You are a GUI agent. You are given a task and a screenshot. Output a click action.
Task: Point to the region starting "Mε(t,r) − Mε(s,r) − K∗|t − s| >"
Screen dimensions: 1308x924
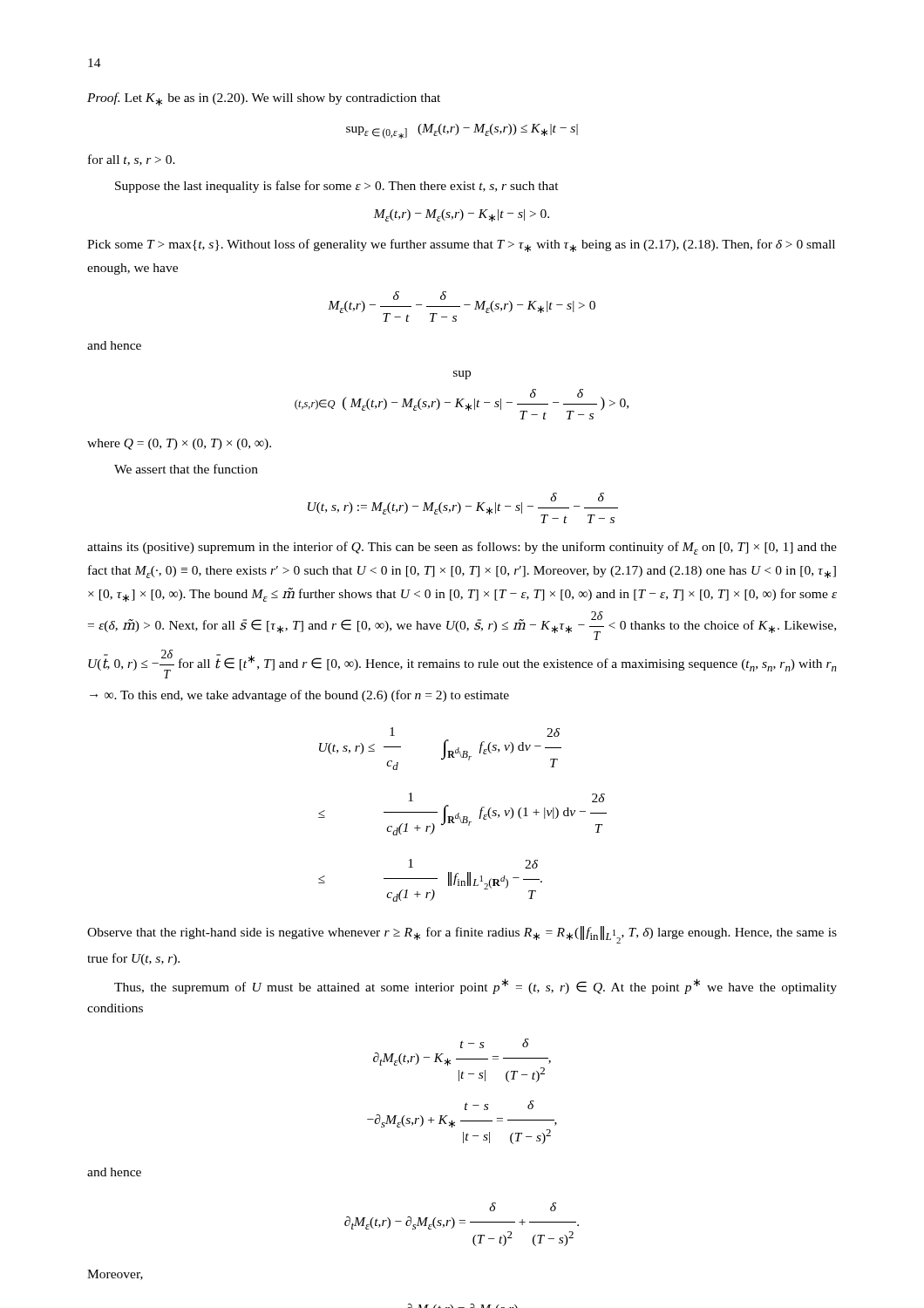pos(462,215)
